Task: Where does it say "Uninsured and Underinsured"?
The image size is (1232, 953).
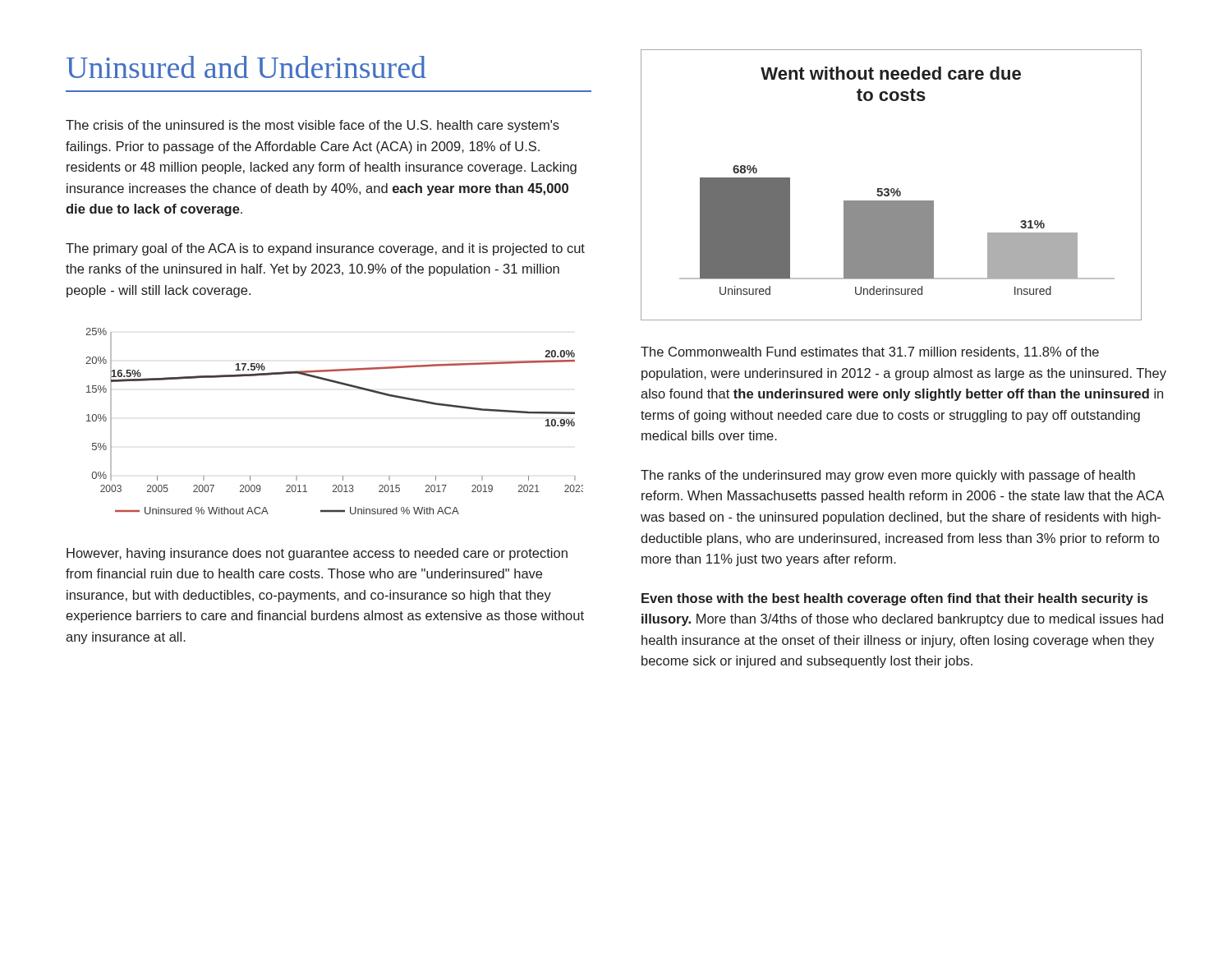Action: [246, 67]
